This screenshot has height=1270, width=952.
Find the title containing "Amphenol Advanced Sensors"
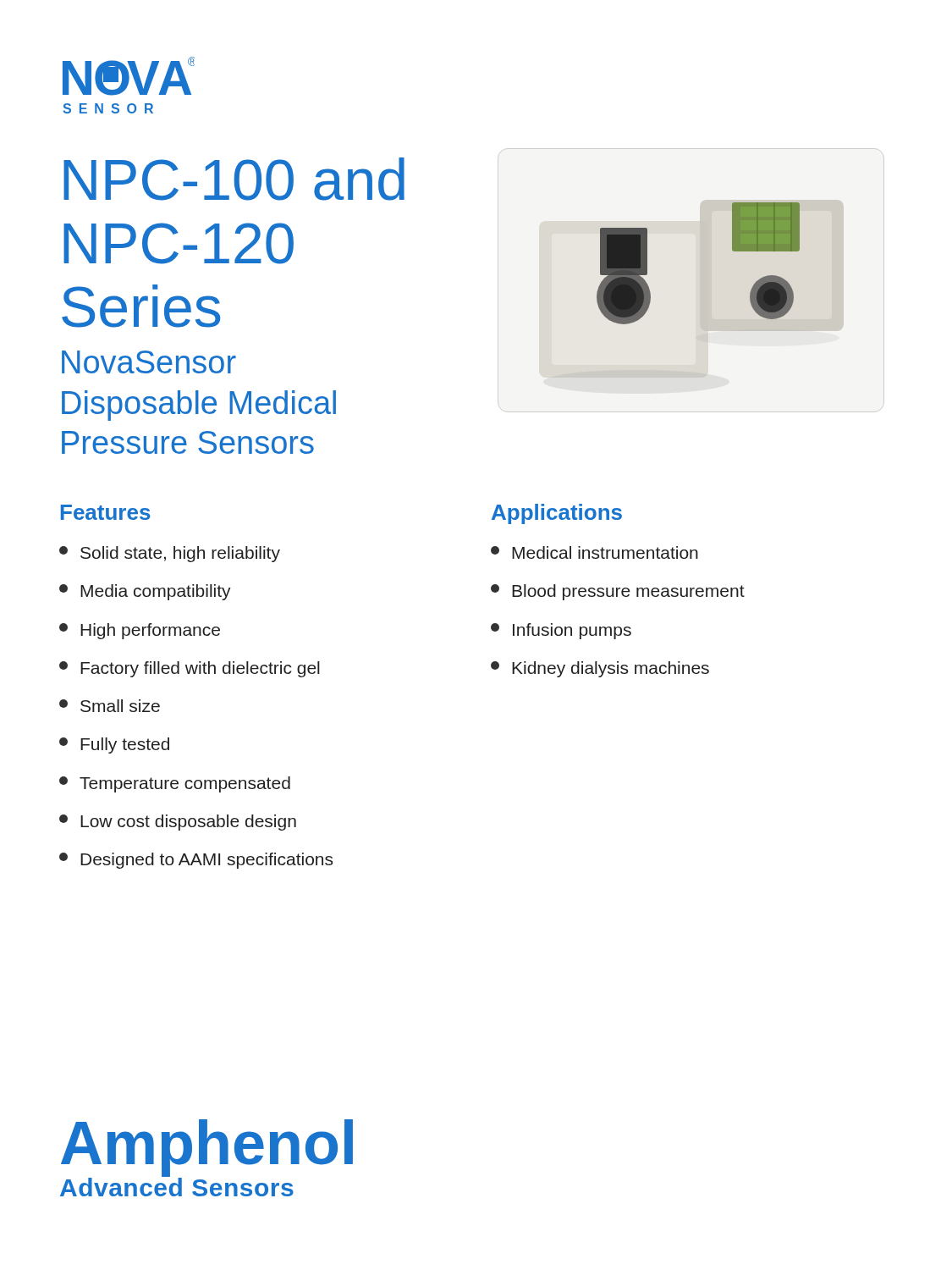click(x=208, y=1157)
